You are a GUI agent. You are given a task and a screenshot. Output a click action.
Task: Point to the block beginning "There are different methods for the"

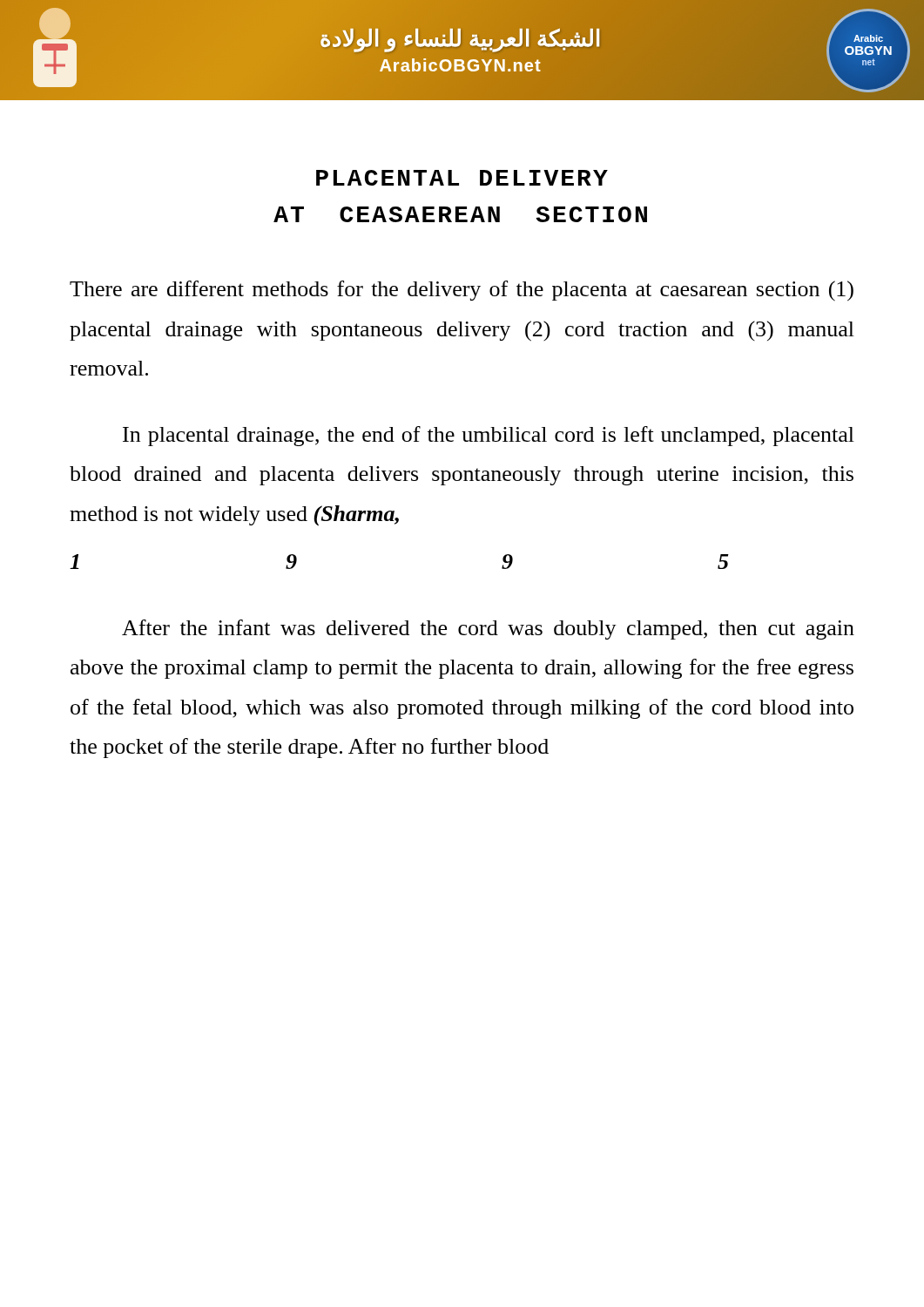click(x=462, y=329)
